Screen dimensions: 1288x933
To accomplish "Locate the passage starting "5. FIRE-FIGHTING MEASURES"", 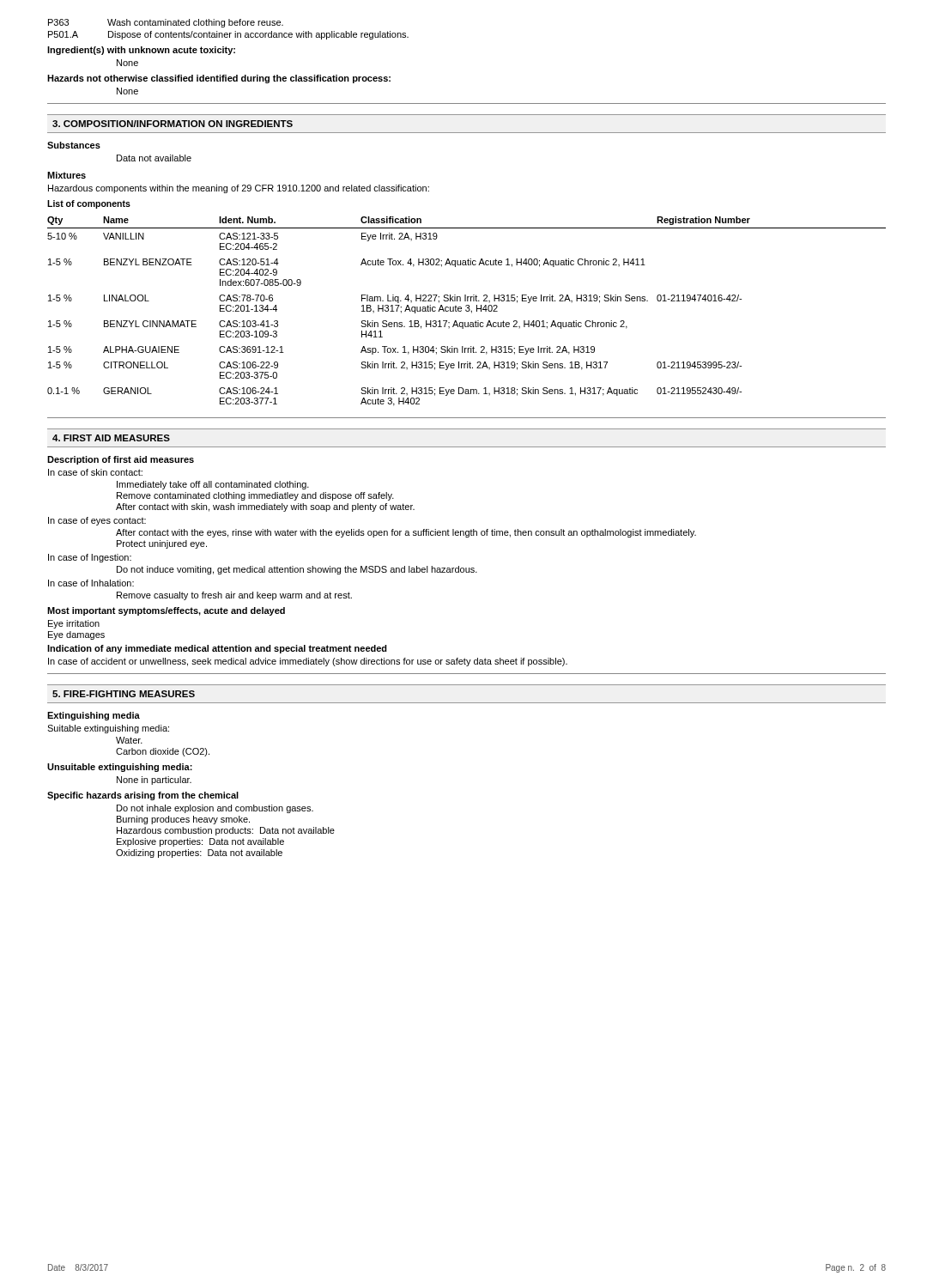I will click(x=124, y=694).
